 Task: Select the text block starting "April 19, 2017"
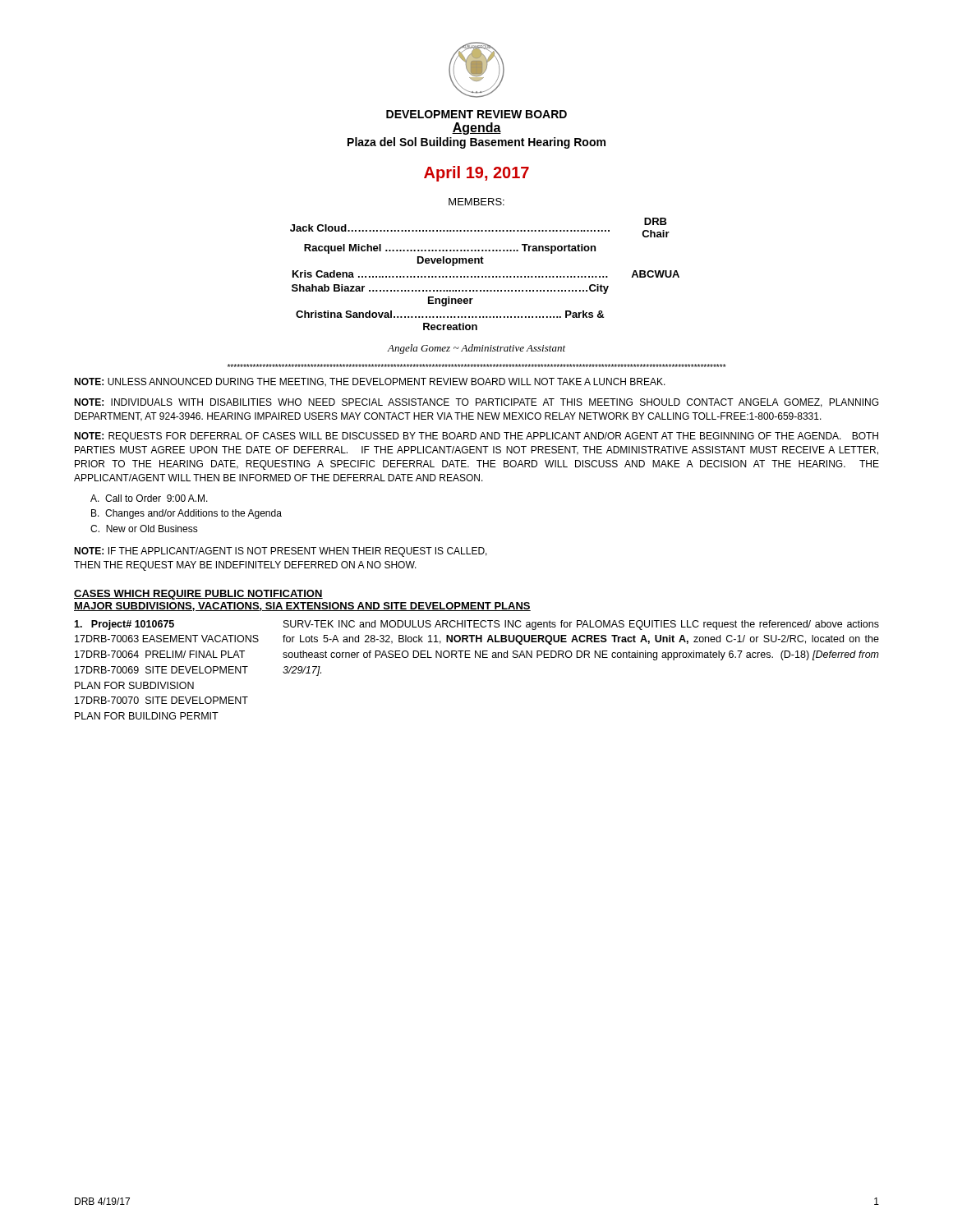(x=476, y=172)
